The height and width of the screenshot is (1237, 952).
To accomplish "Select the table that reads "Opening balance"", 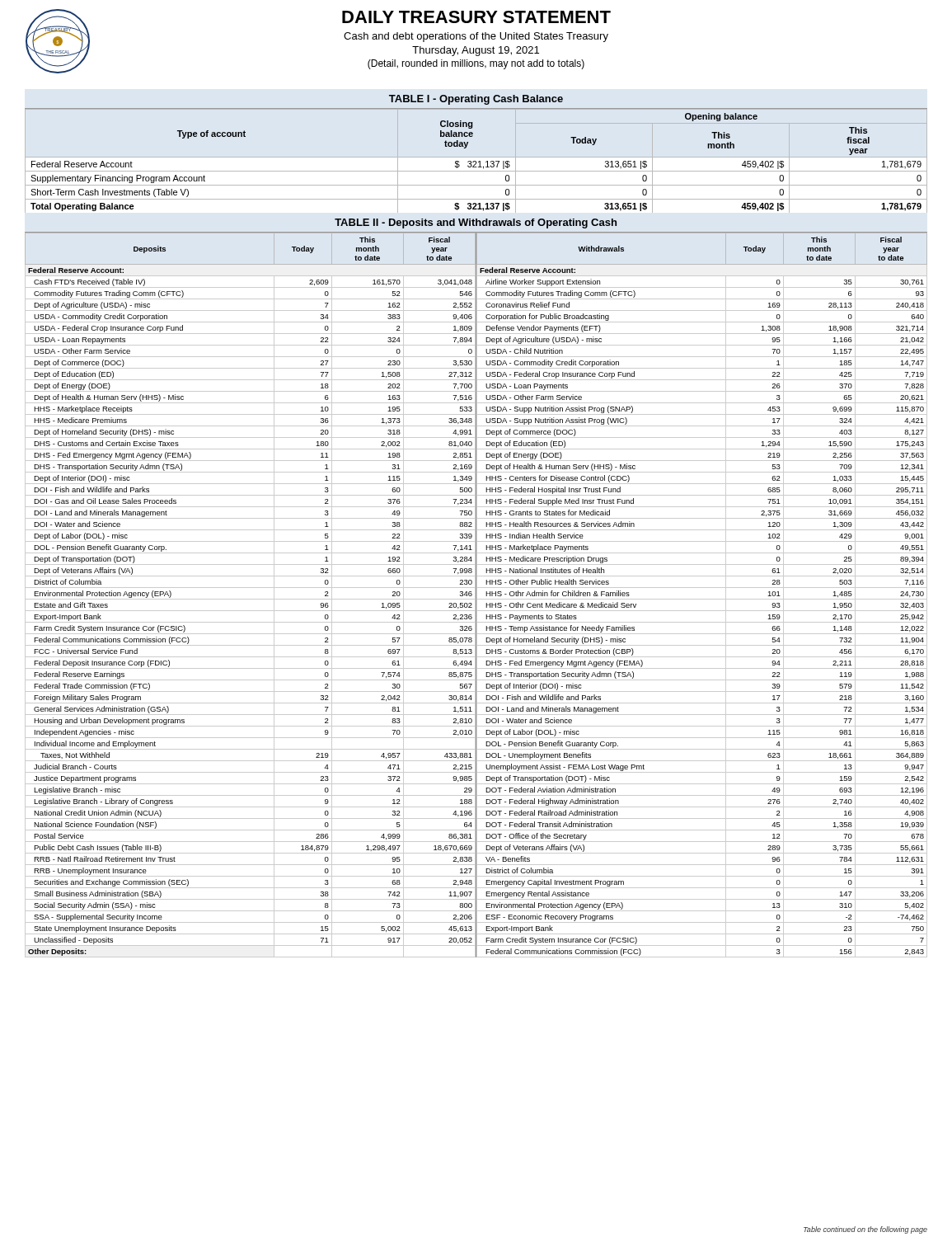I will (476, 151).
